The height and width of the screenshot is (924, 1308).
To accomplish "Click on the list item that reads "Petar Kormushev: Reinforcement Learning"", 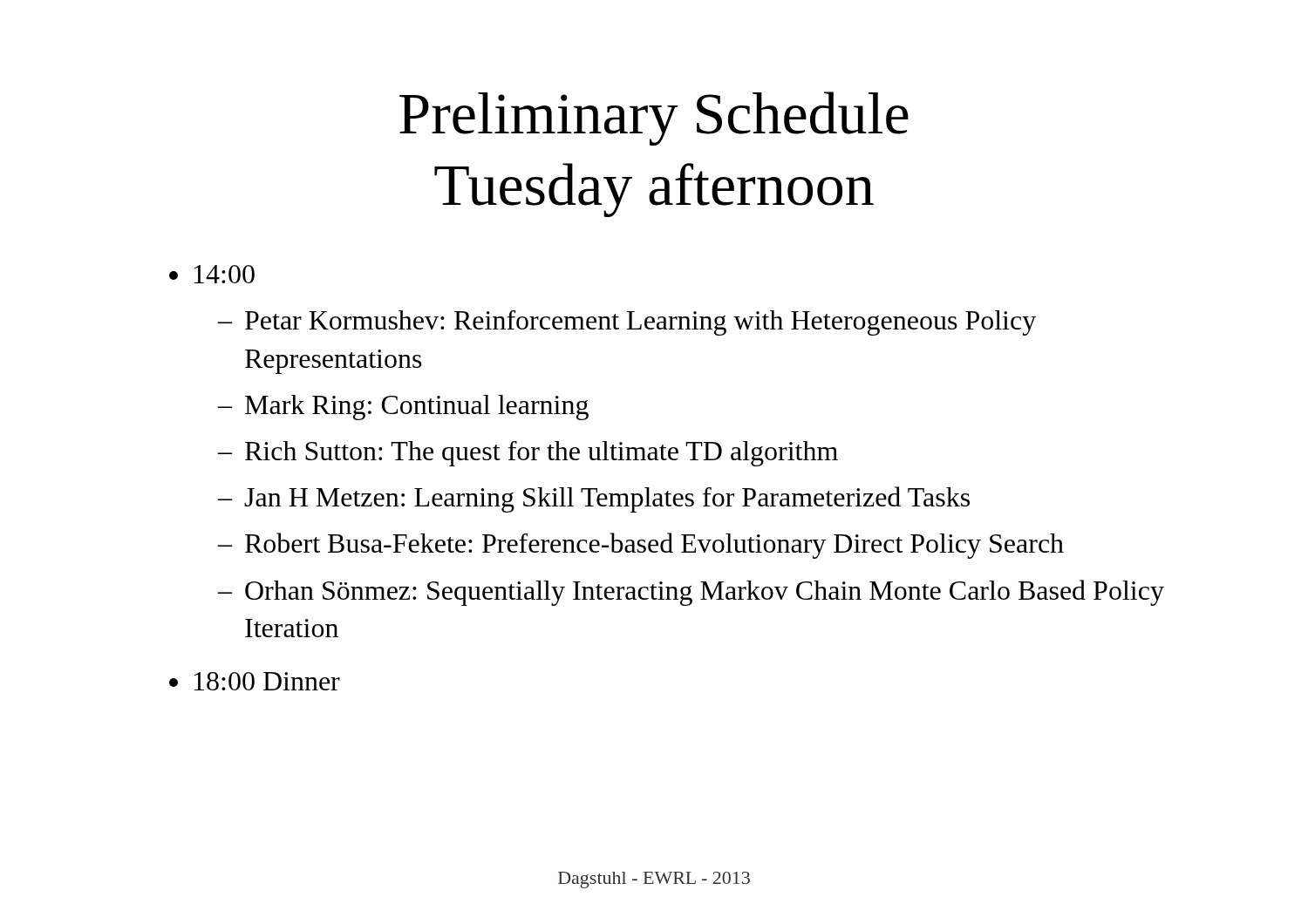I will pyautogui.click(x=640, y=339).
